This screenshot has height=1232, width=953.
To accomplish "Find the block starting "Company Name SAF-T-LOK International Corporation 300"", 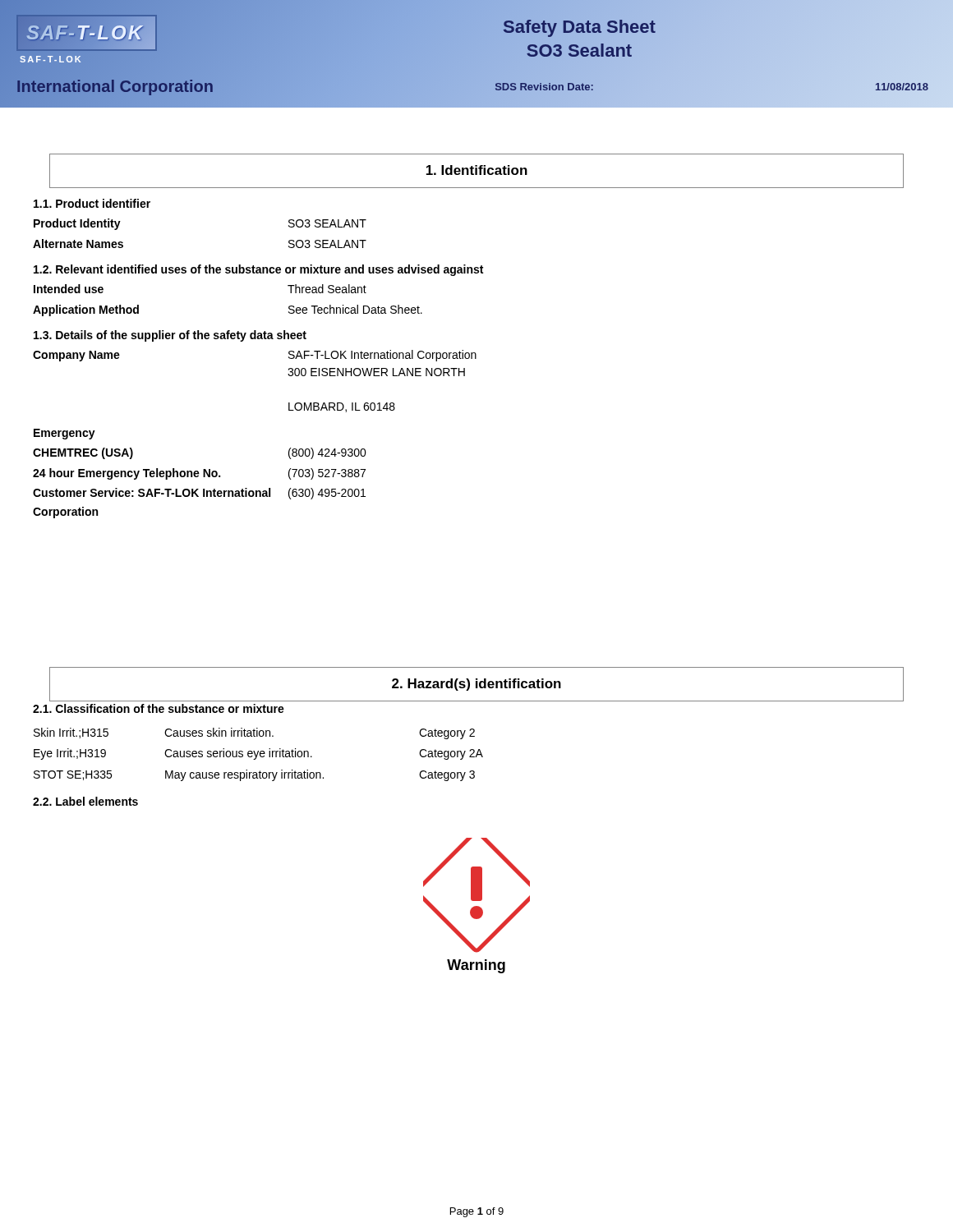I will pos(71,355).
